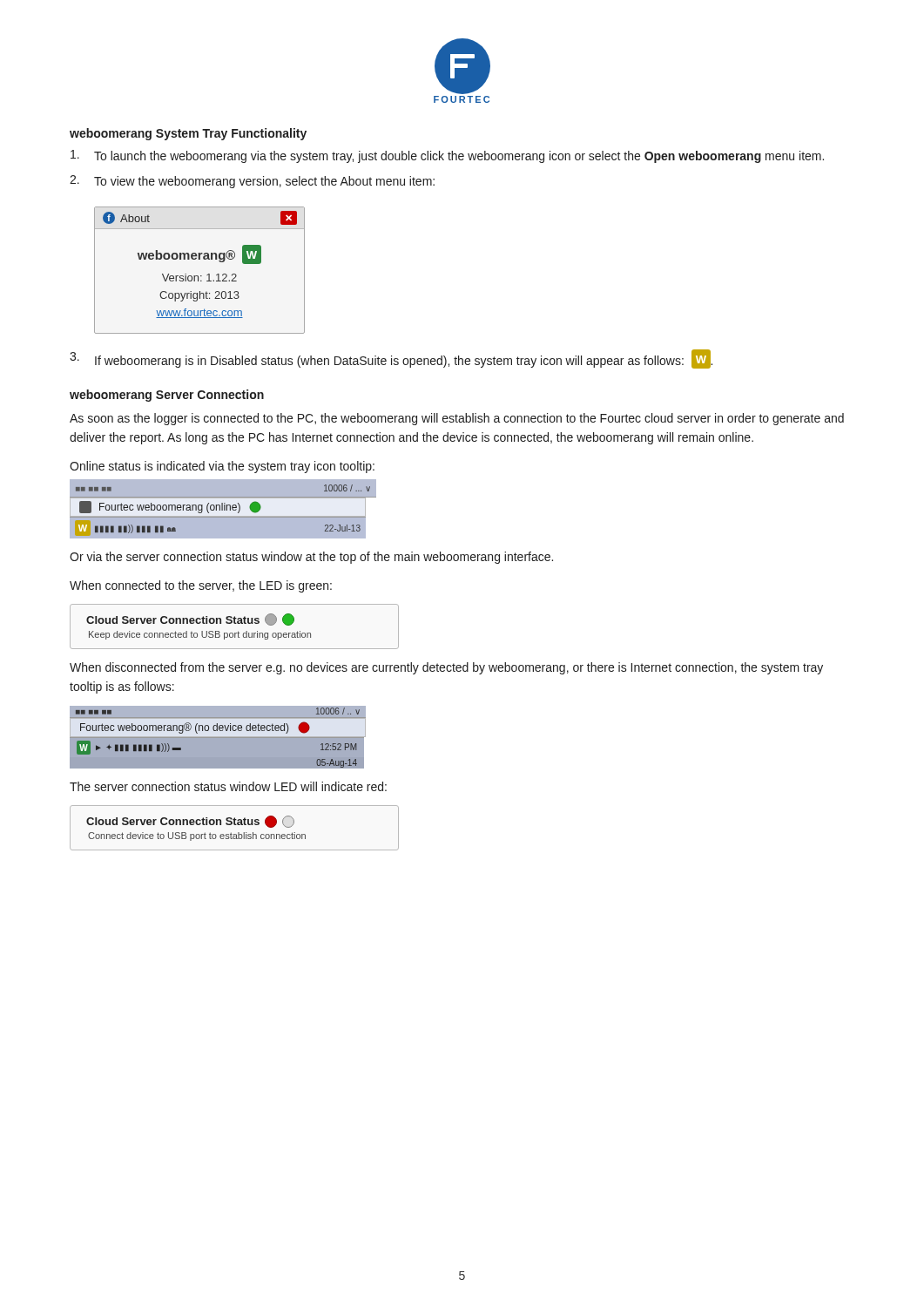Click on the text block that says "As soon as the logger is connected to"
This screenshot has width=924, height=1307.
click(x=457, y=428)
